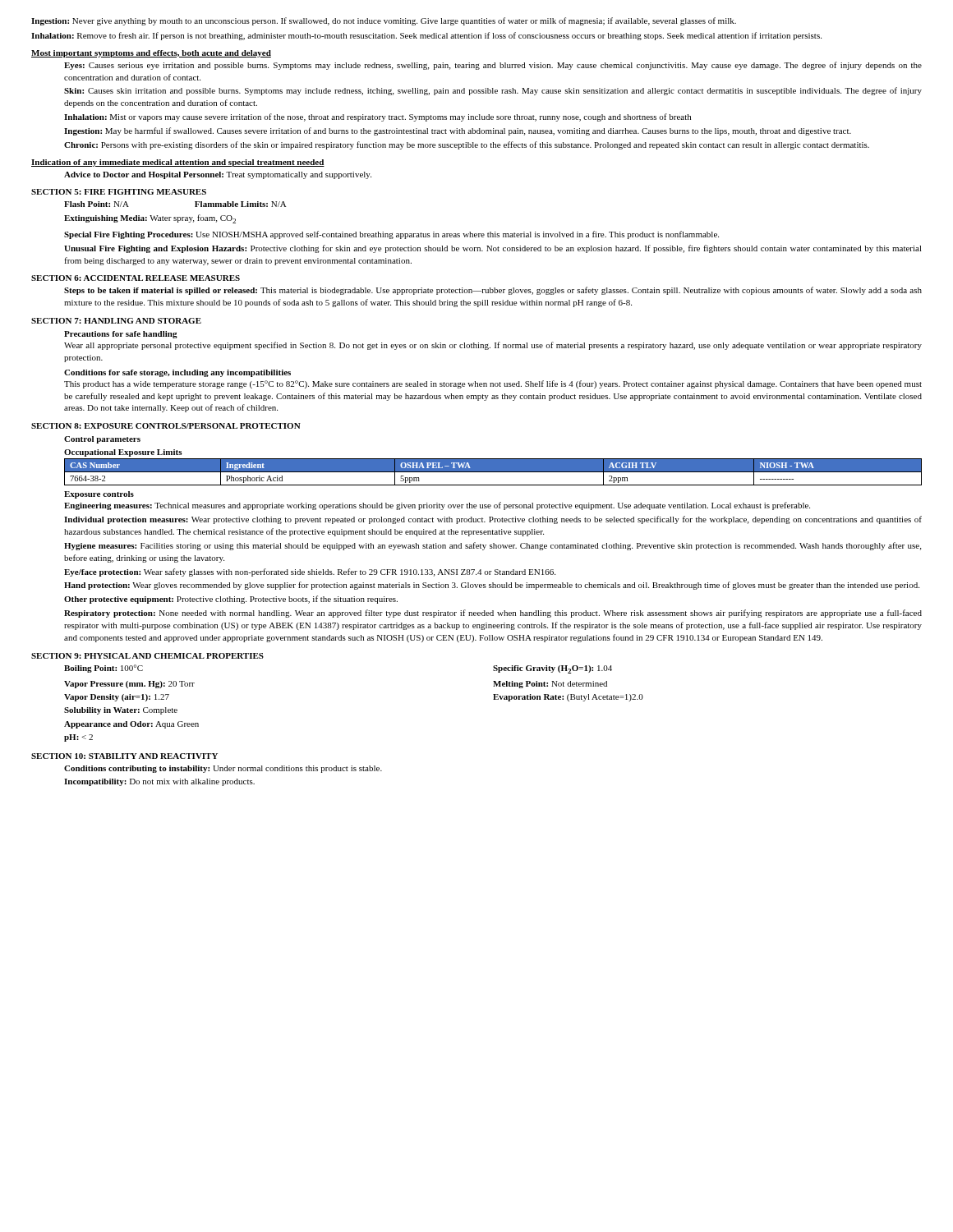This screenshot has width=953, height=1232.
Task: Navigate to the region starting "Incompatibility: Do not mix with"
Action: [x=160, y=781]
